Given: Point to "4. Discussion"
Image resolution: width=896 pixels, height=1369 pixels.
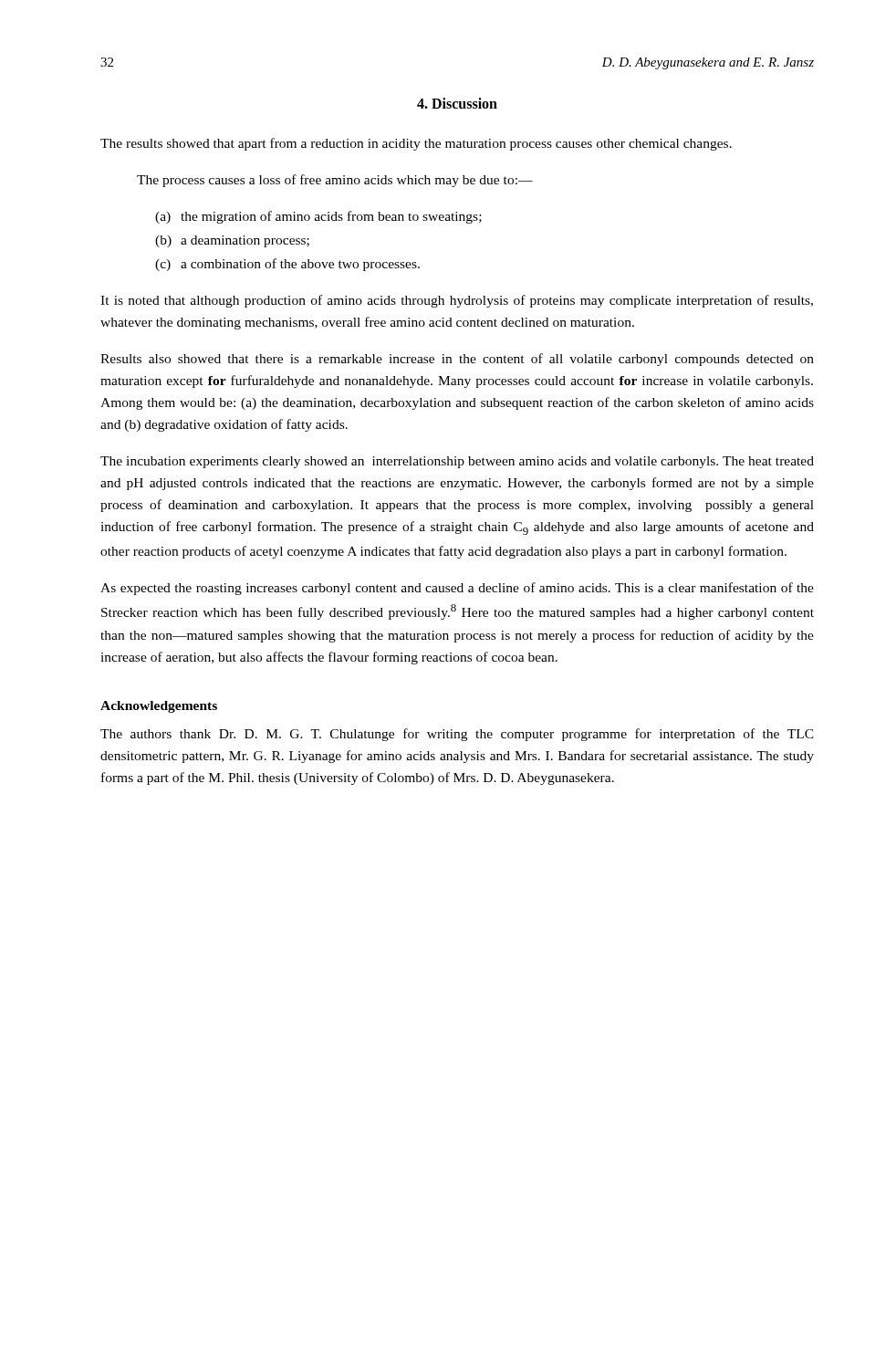Looking at the screenshot, I should [x=457, y=104].
